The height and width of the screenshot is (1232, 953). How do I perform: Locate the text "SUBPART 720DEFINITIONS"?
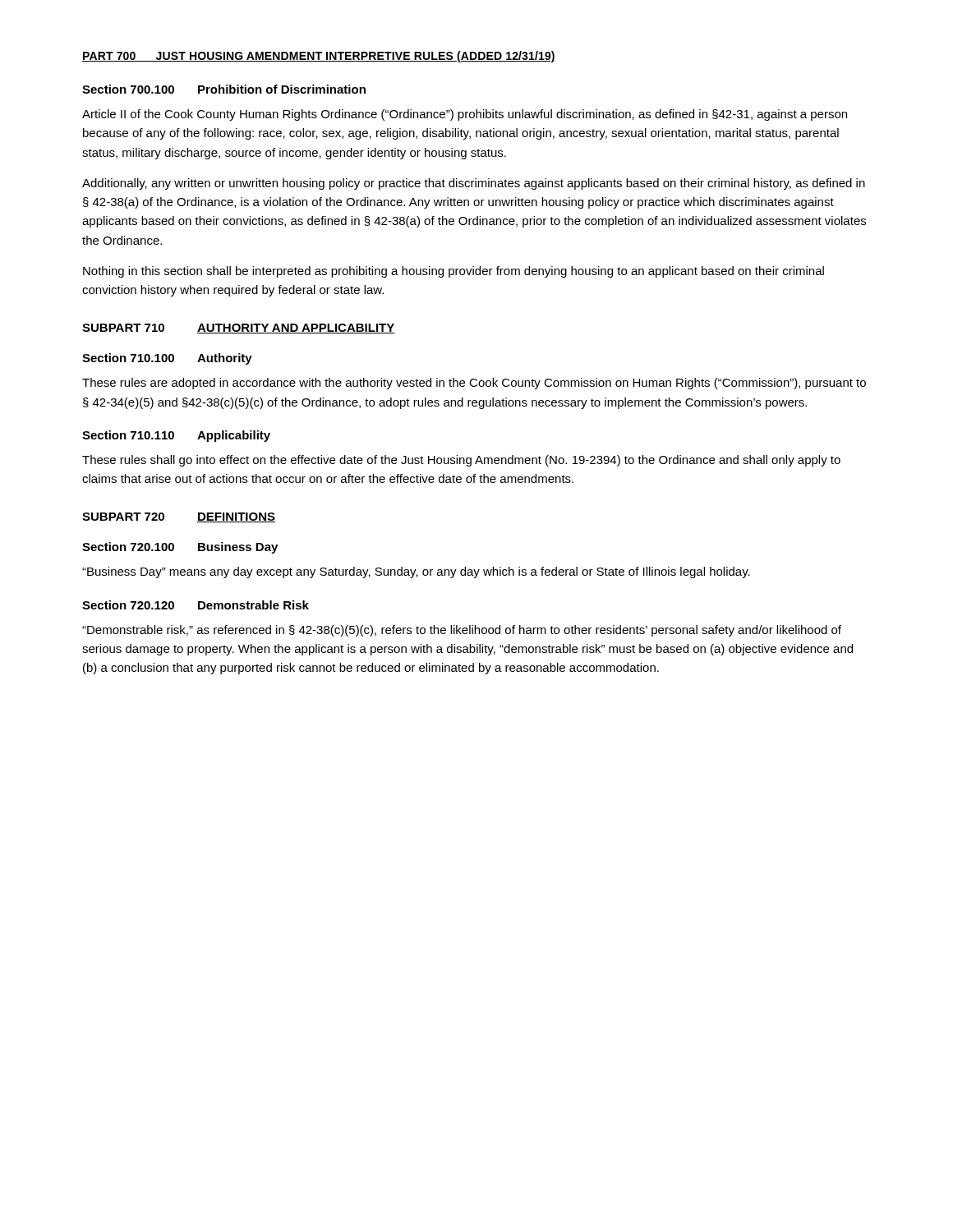coord(115,517)
